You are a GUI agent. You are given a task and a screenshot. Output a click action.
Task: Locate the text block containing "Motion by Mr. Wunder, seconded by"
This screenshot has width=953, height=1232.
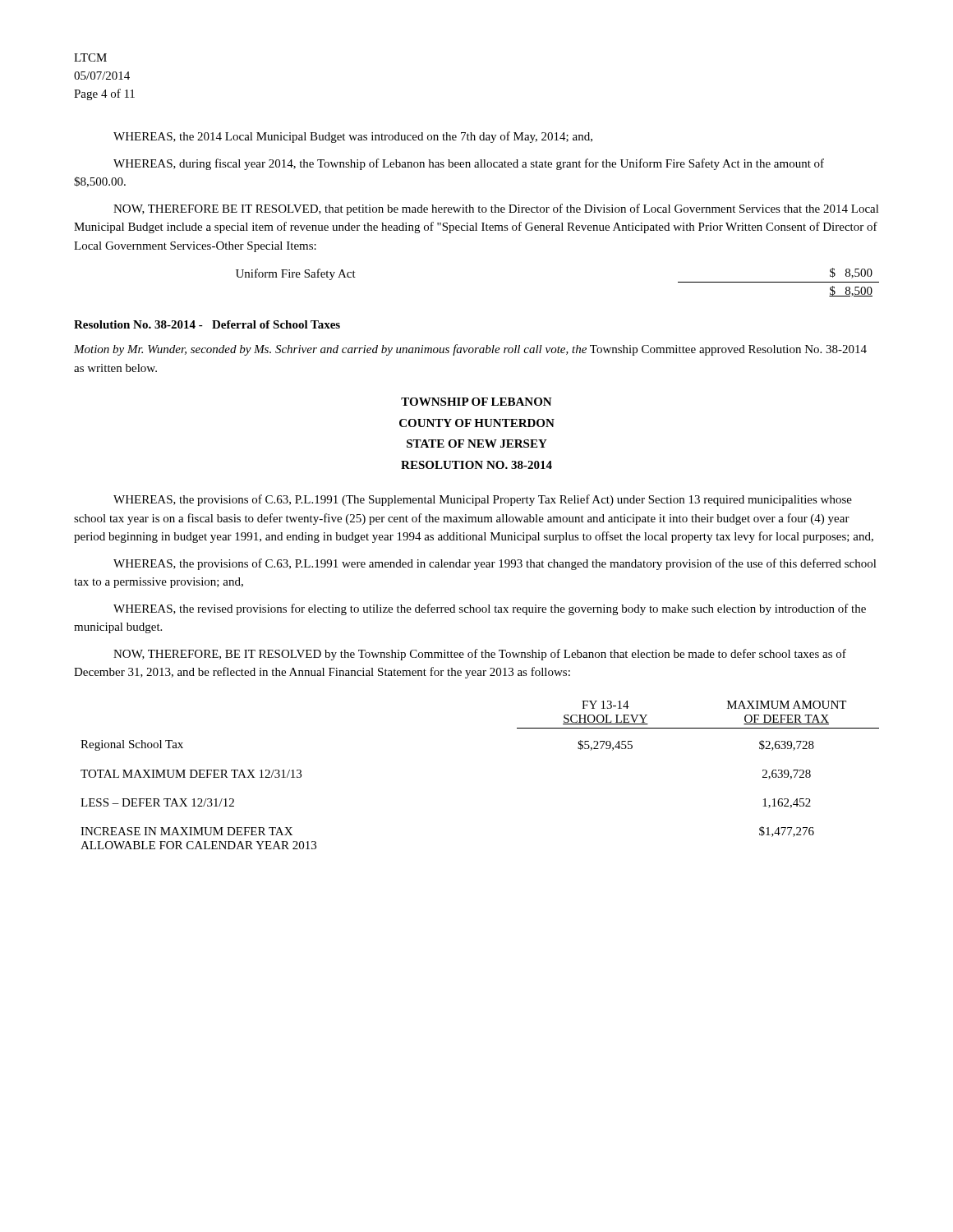[x=470, y=359]
